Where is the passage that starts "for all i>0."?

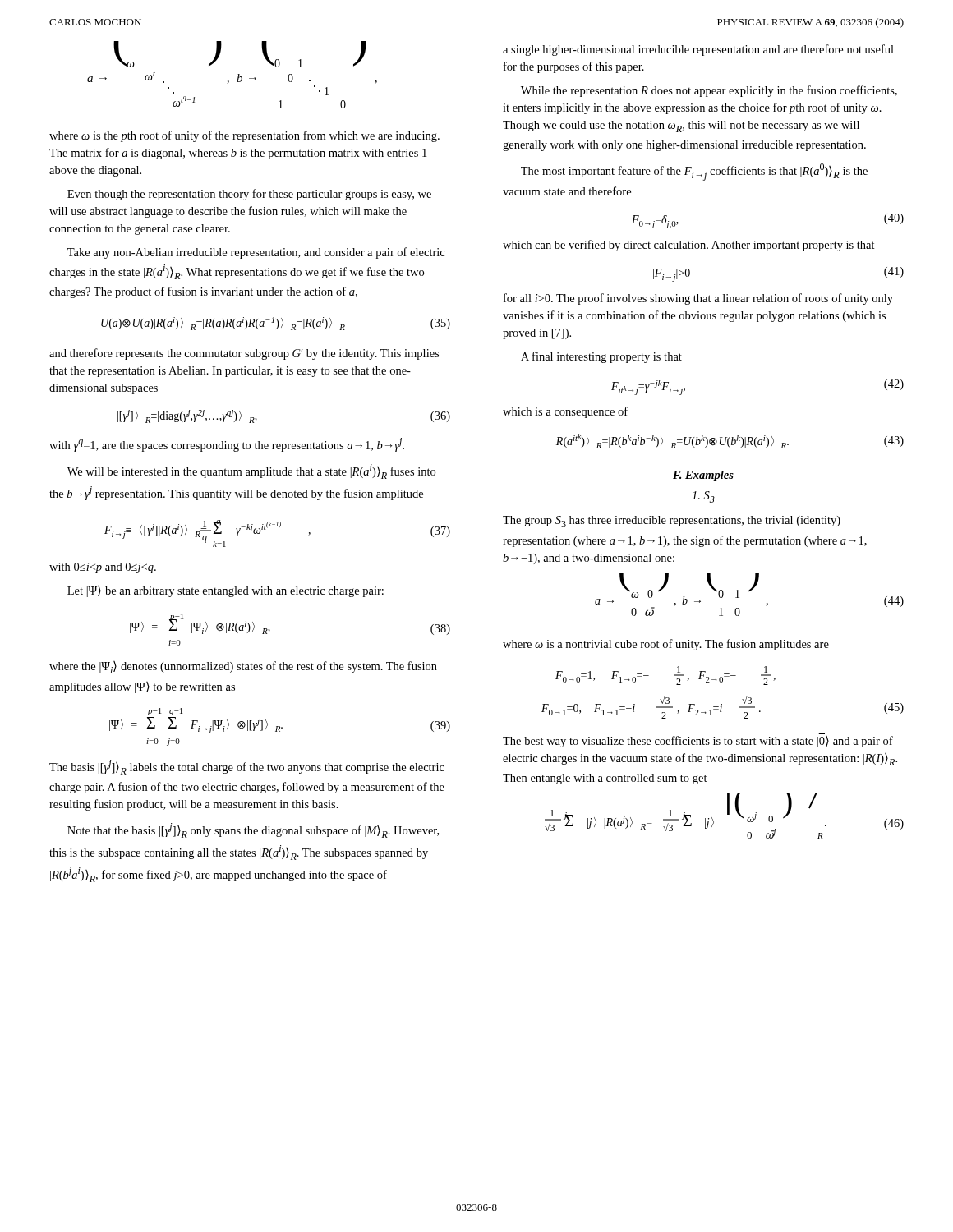click(x=703, y=327)
